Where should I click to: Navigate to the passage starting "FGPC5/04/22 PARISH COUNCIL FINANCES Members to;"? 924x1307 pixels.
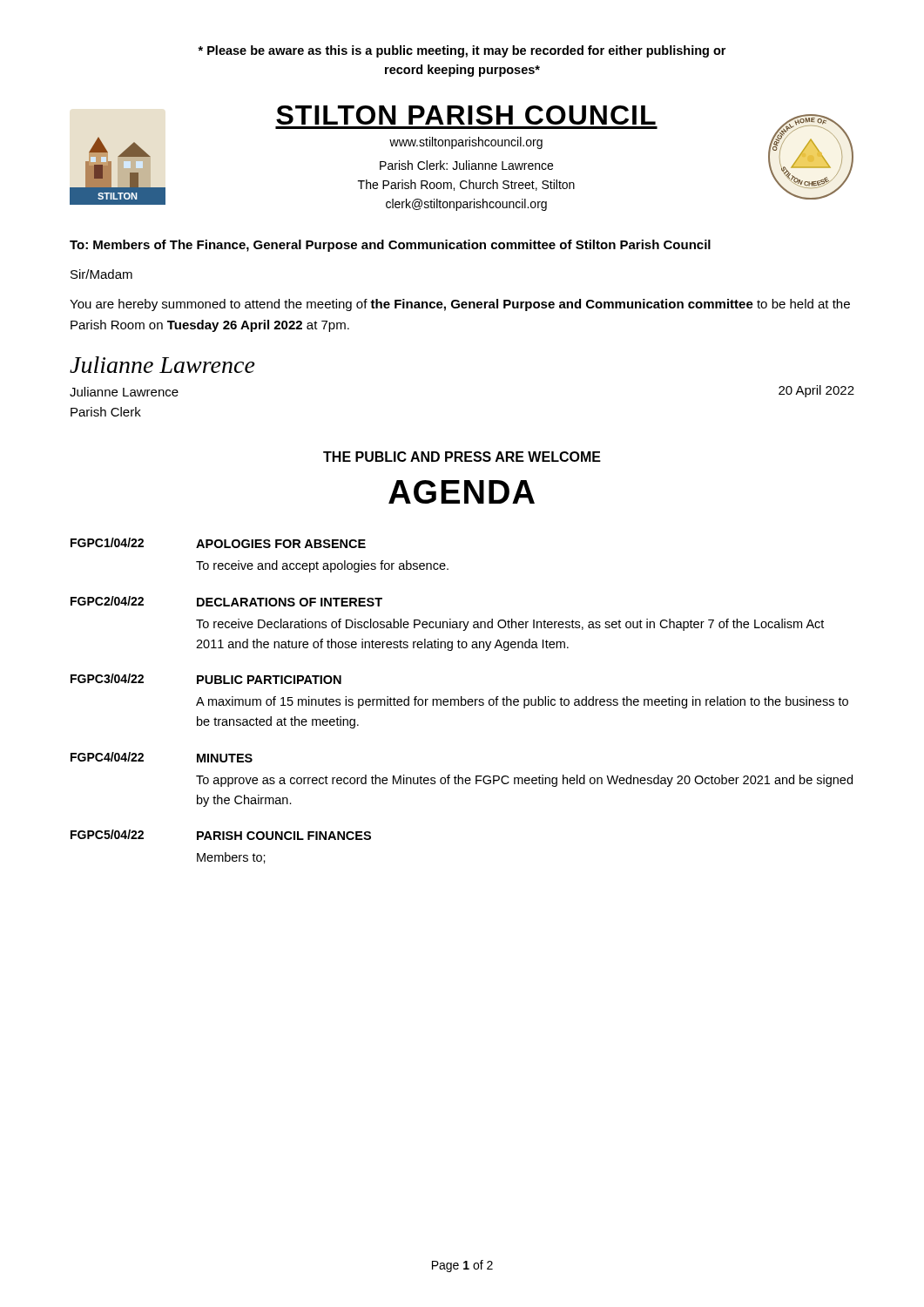[221, 847]
